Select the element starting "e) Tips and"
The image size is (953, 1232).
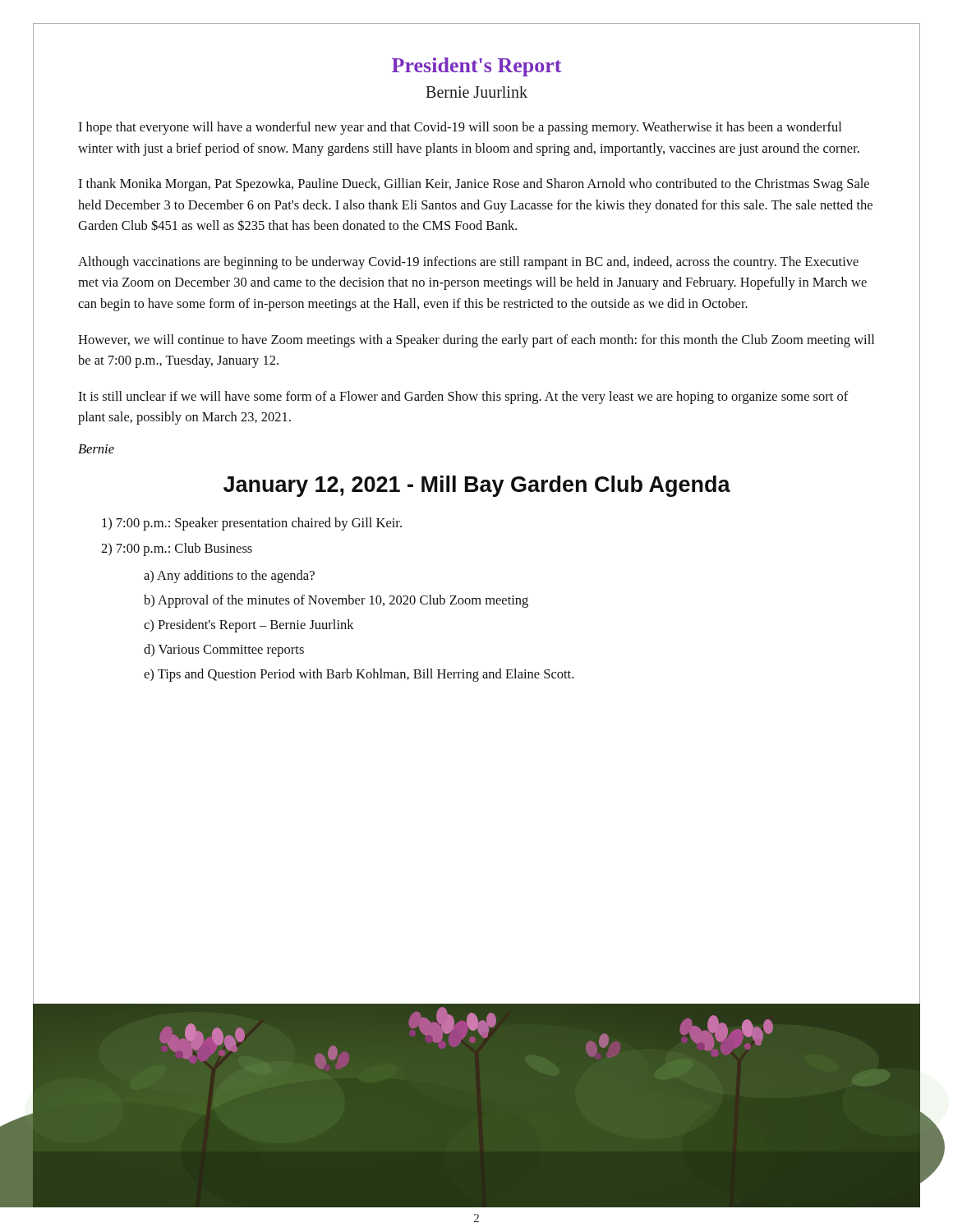(x=359, y=674)
